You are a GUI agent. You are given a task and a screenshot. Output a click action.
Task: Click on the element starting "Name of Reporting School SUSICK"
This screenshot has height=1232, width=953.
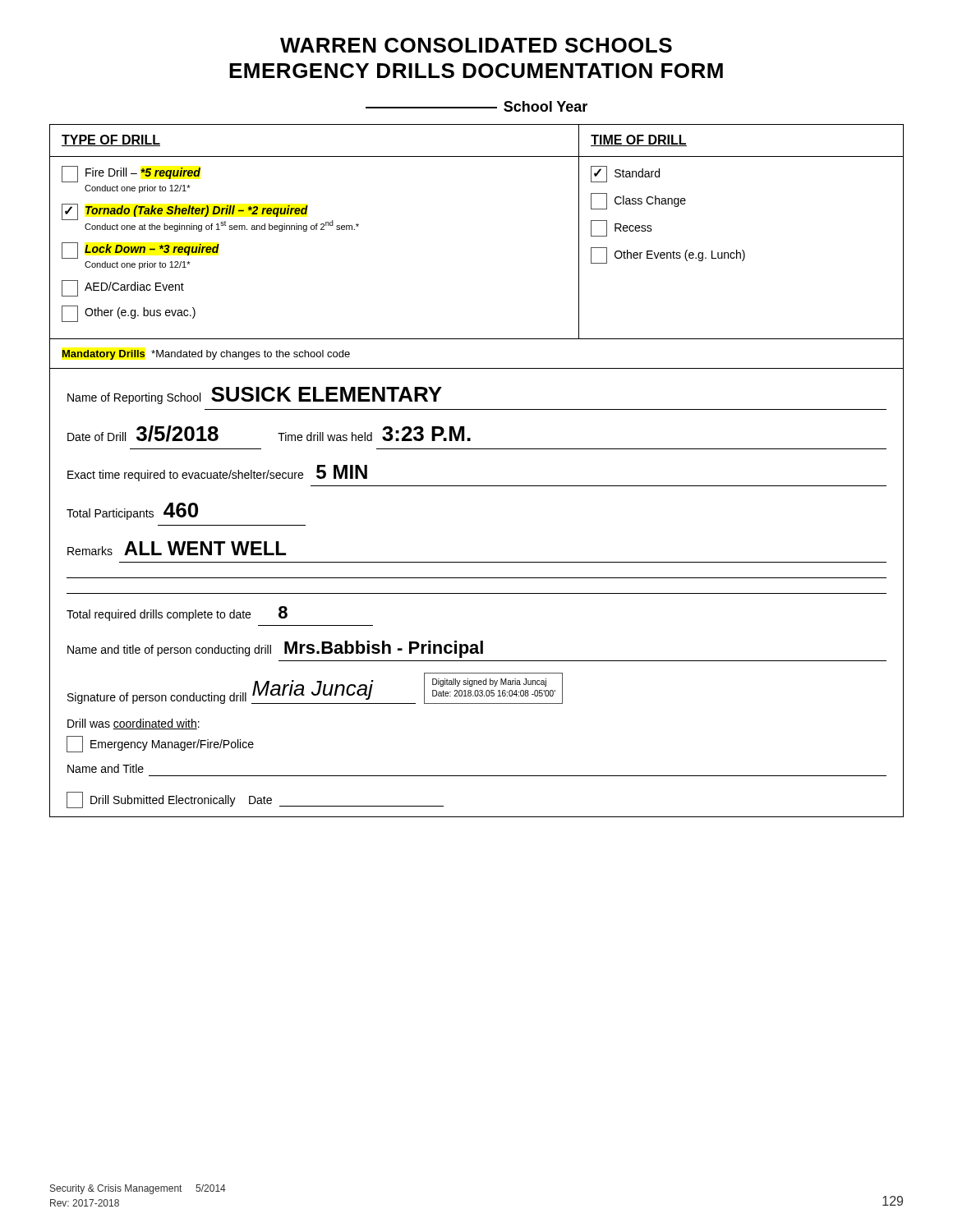[x=476, y=595]
